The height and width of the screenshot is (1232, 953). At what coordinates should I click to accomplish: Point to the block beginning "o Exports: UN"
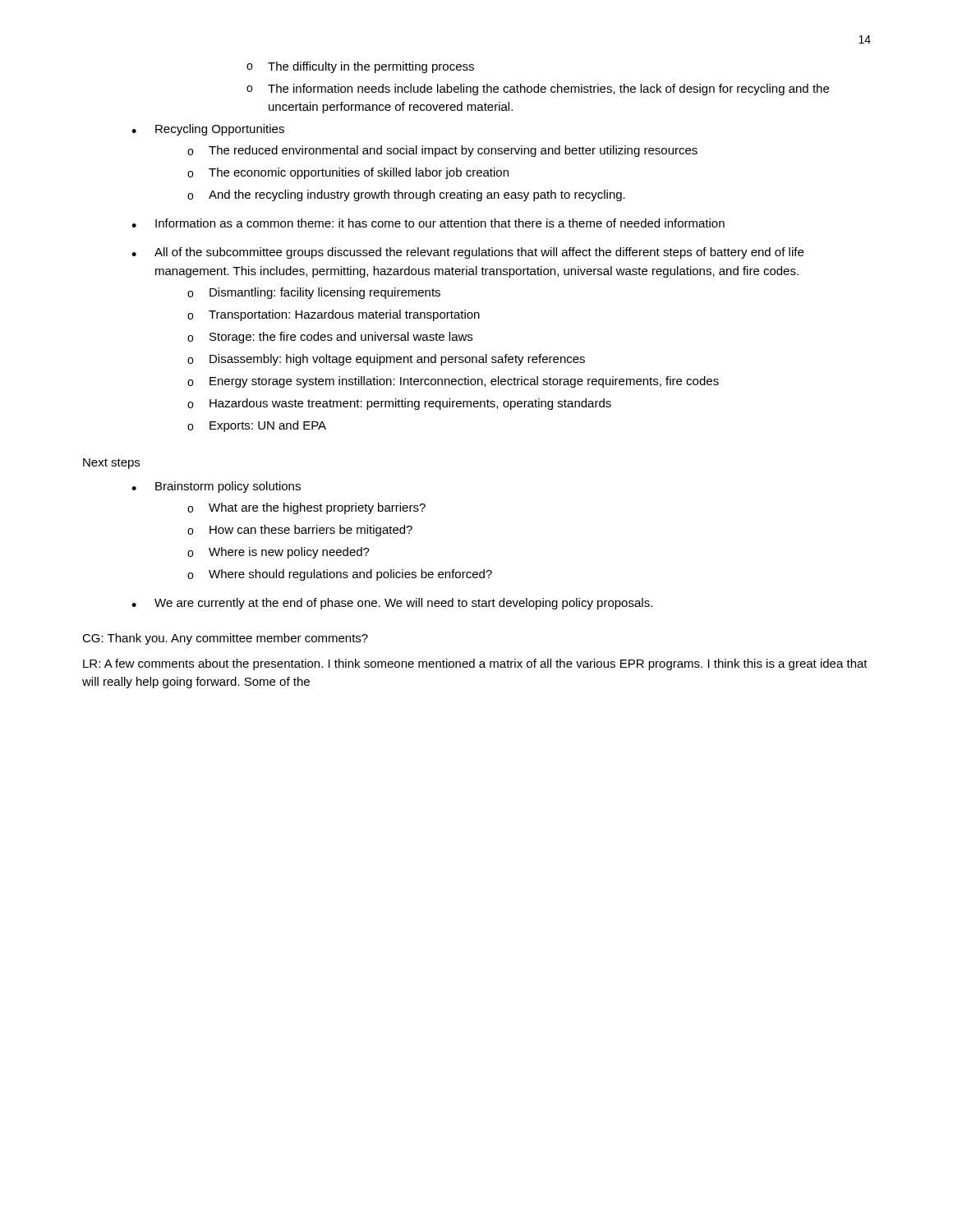[257, 426]
